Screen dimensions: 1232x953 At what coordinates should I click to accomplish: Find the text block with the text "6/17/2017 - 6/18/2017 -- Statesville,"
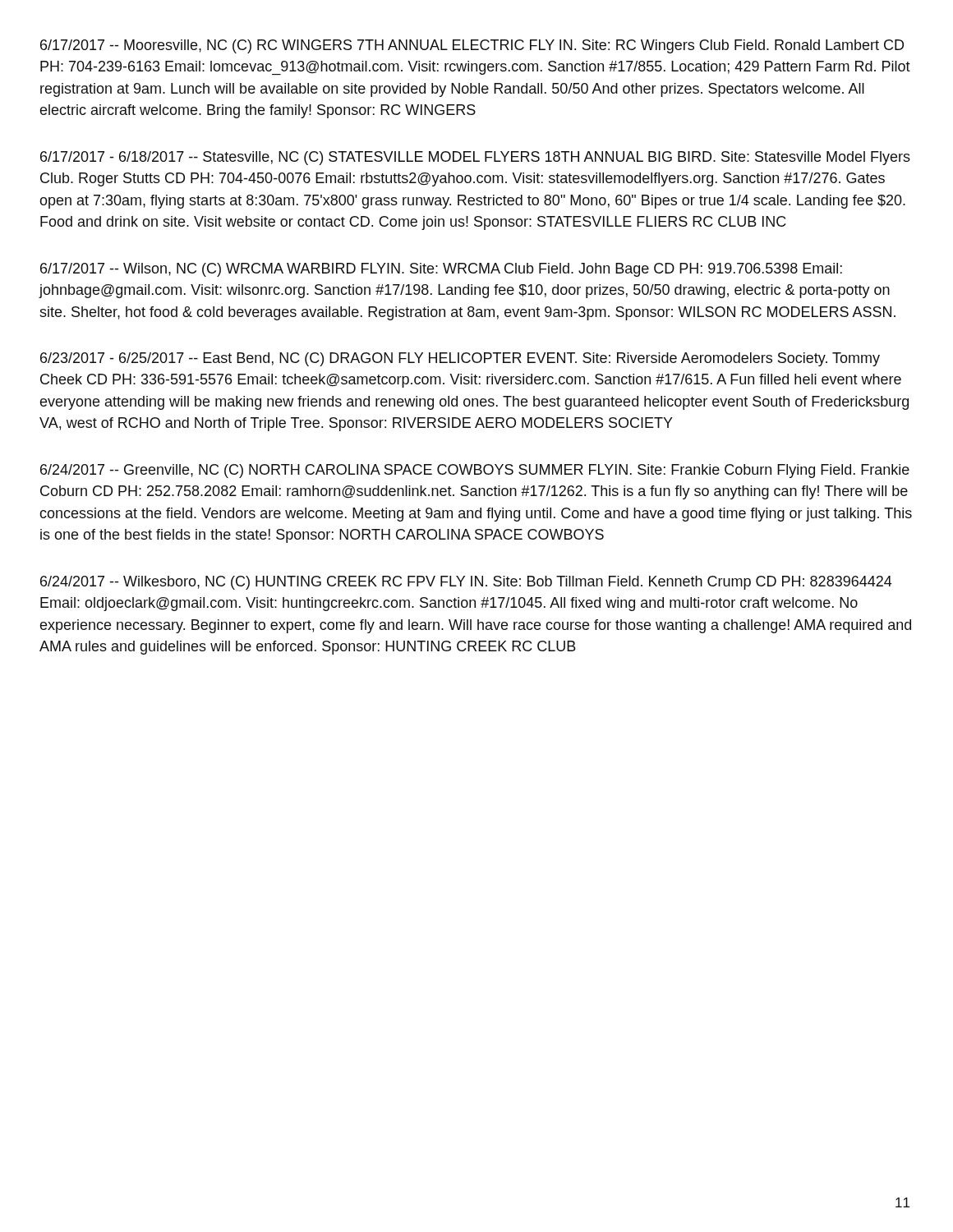[x=475, y=189]
